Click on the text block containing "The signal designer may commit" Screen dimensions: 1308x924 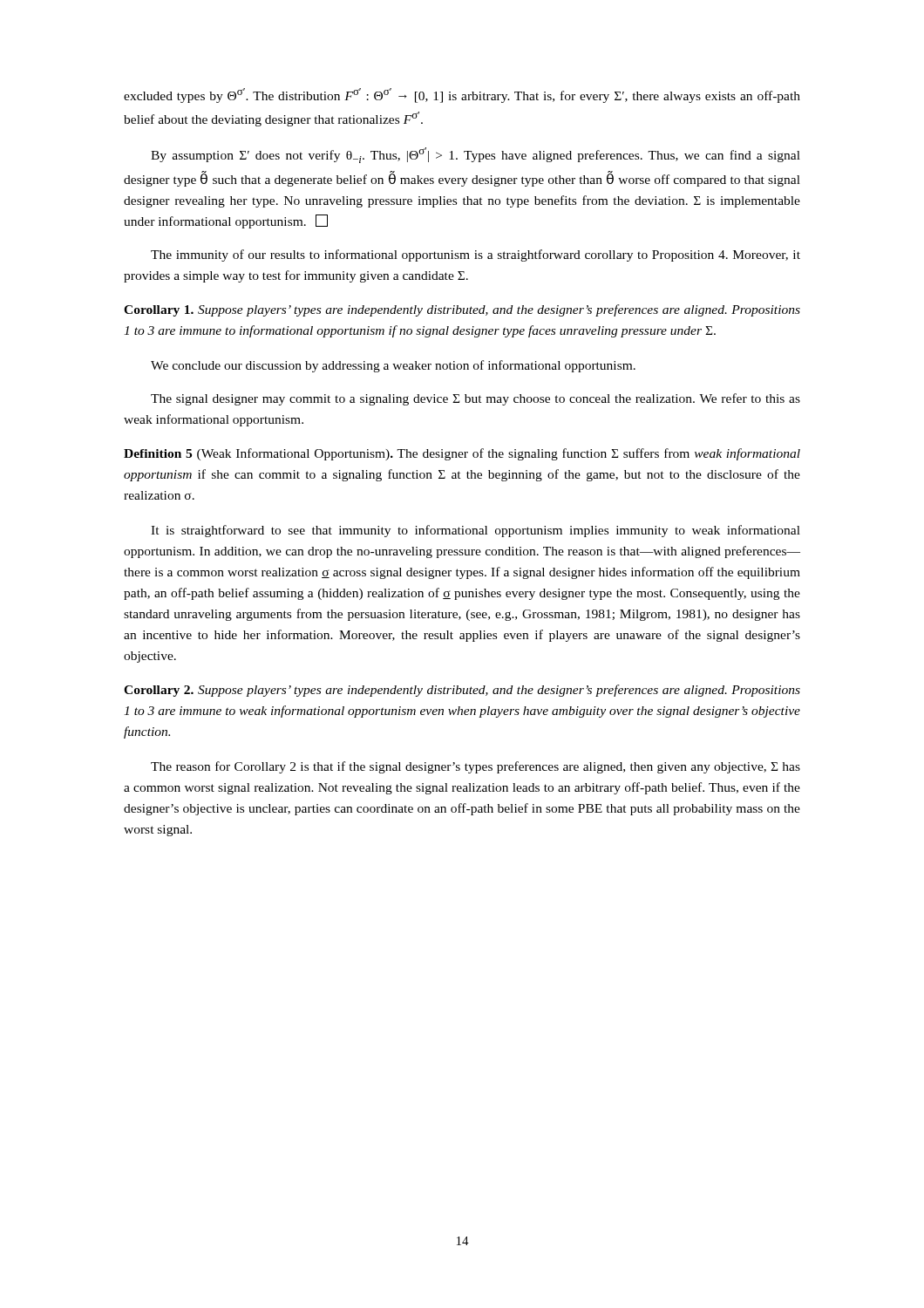(462, 408)
